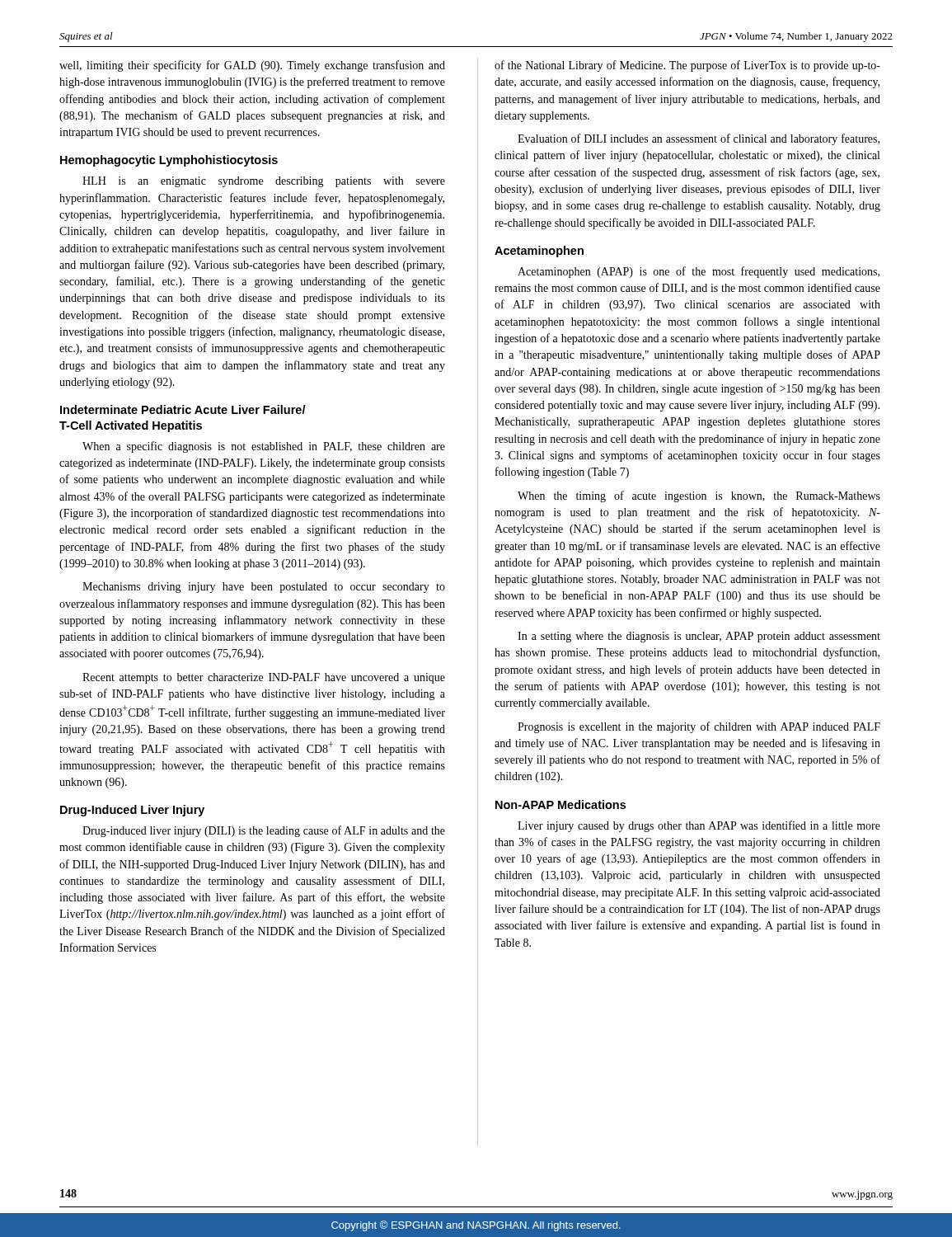Image resolution: width=952 pixels, height=1237 pixels.
Task: Locate the element starting "When a specific diagnosis is not established"
Action: click(x=252, y=615)
